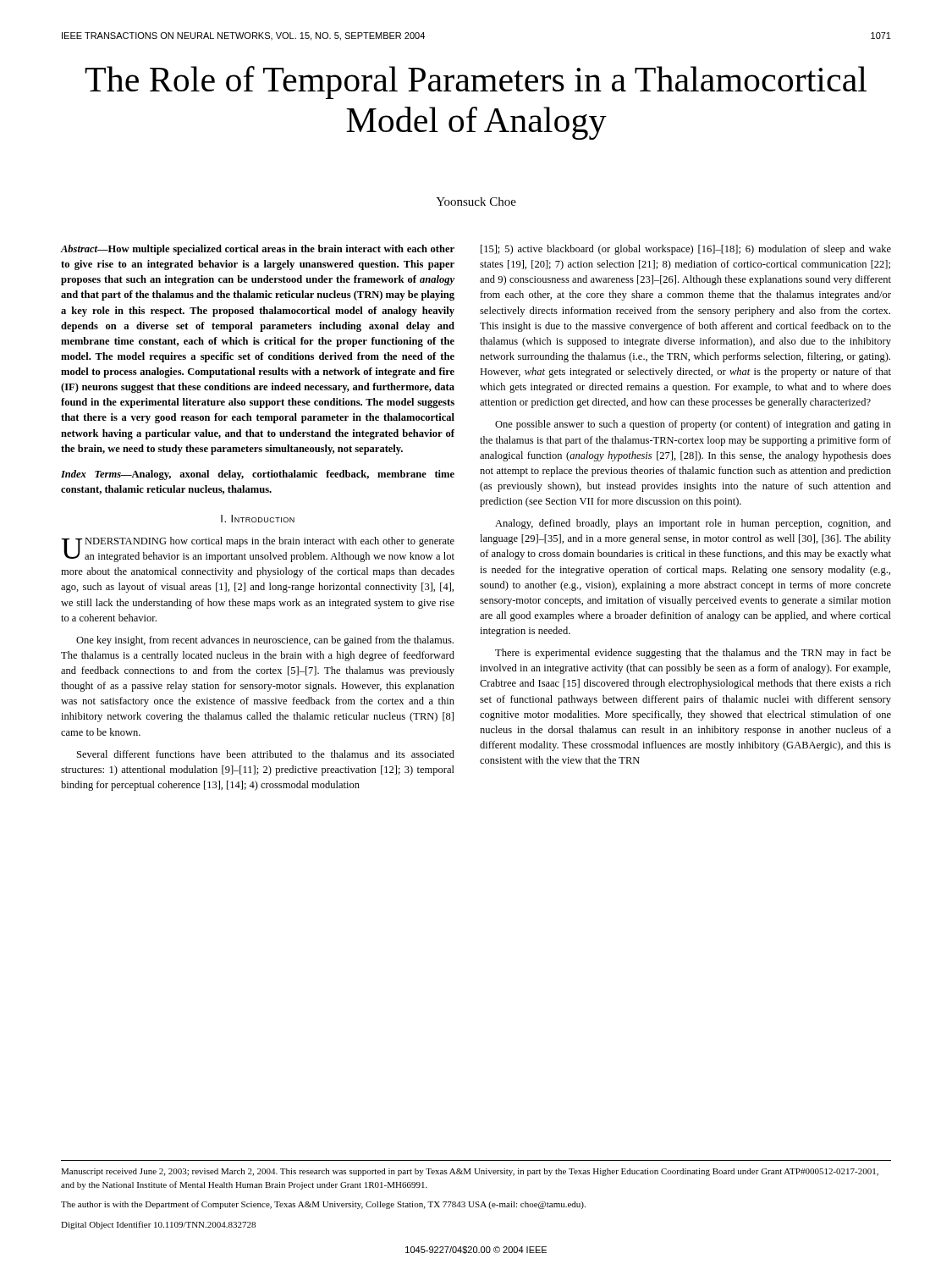Image resolution: width=952 pixels, height=1270 pixels.
Task: Click on the region starting "There is experimental evidence suggesting that the thalamus"
Action: [x=685, y=707]
